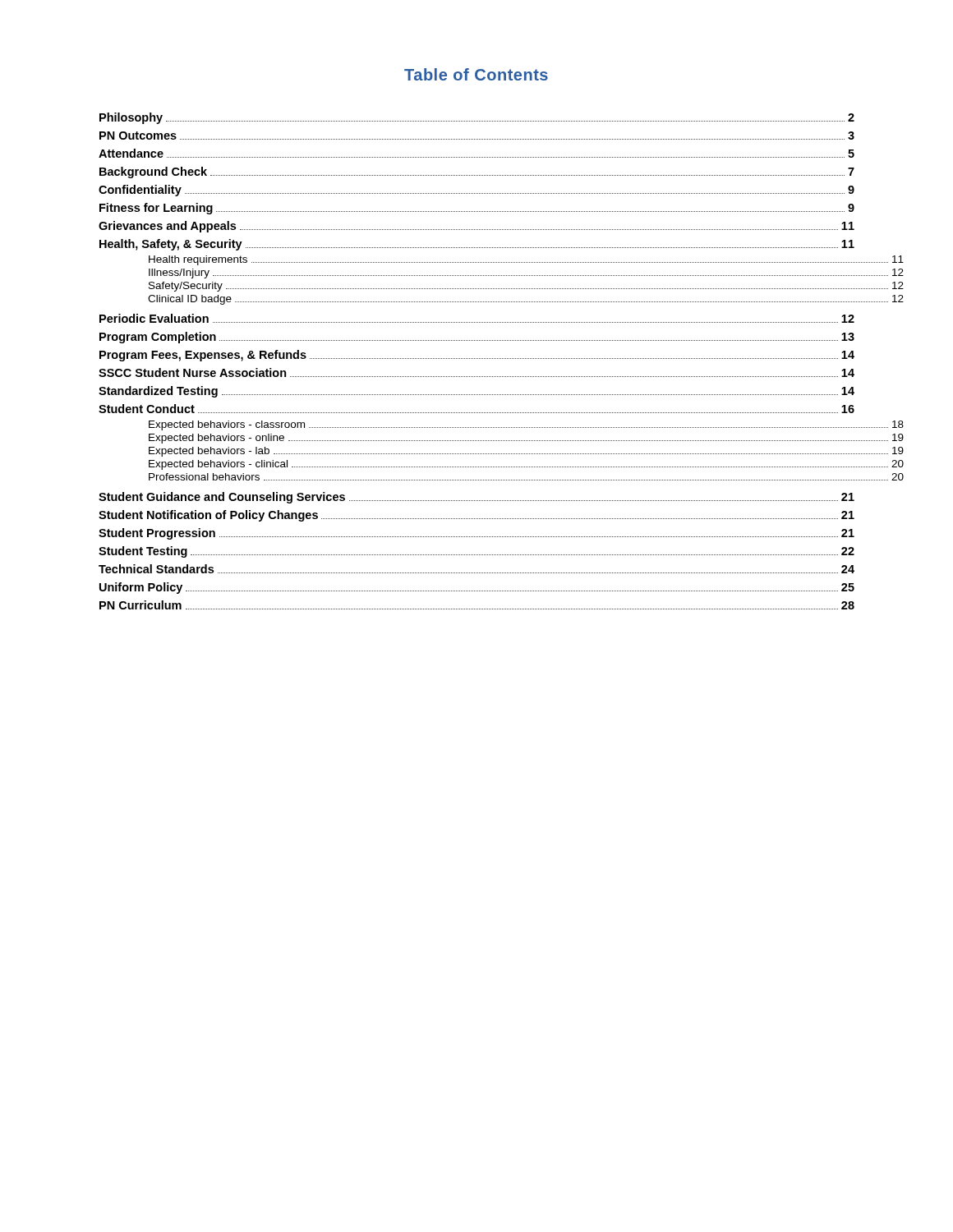Click on the passage starting "Fitness for Learning 9"
The height and width of the screenshot is (1232, 953).
pyautogui.click(x=476, y=208)
